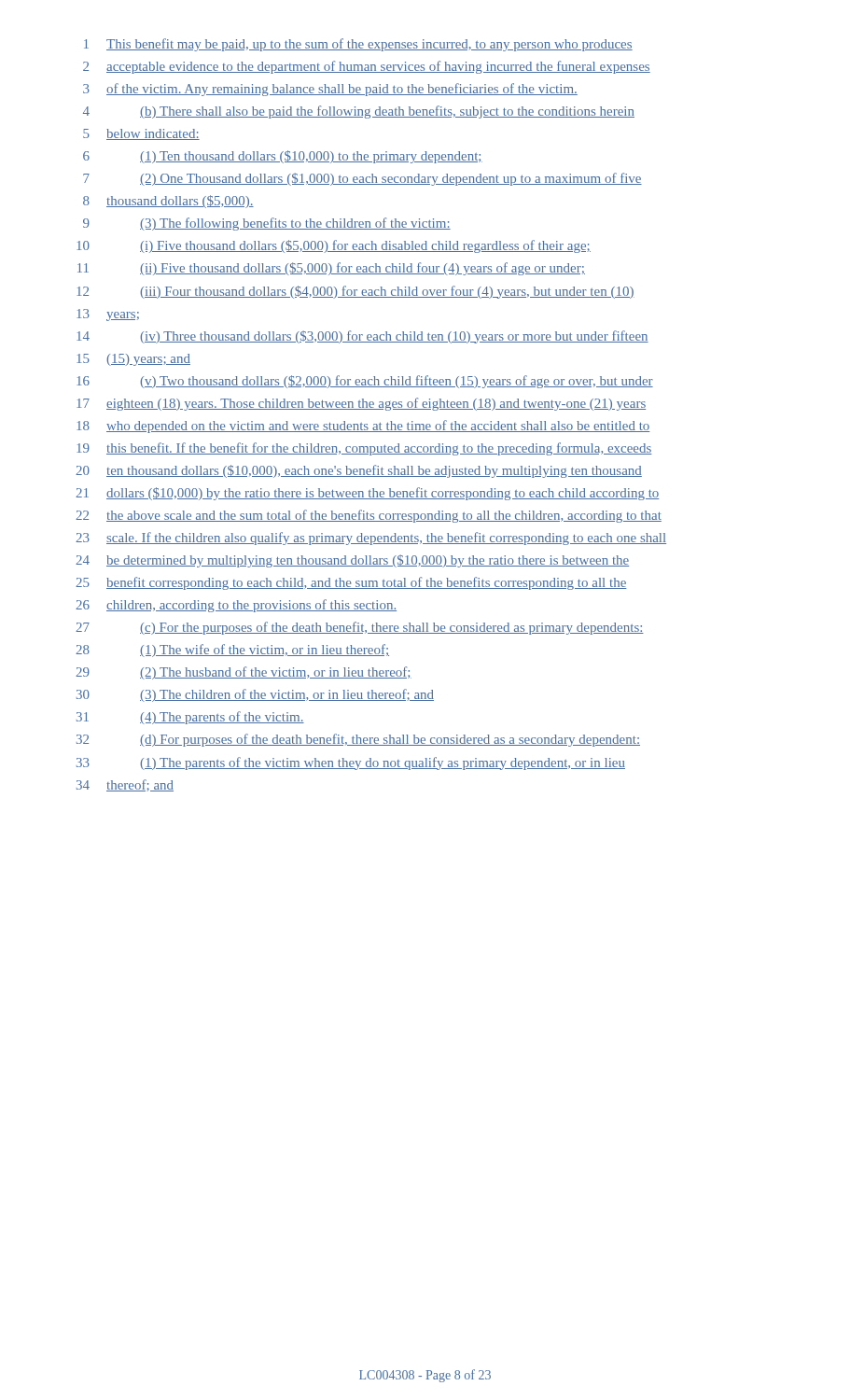Image resolution: width=850 pixels, height=1400 pixels.
Task: Where is the passage that starts "31 (4) The parents of"?
Action: point(190,718)
